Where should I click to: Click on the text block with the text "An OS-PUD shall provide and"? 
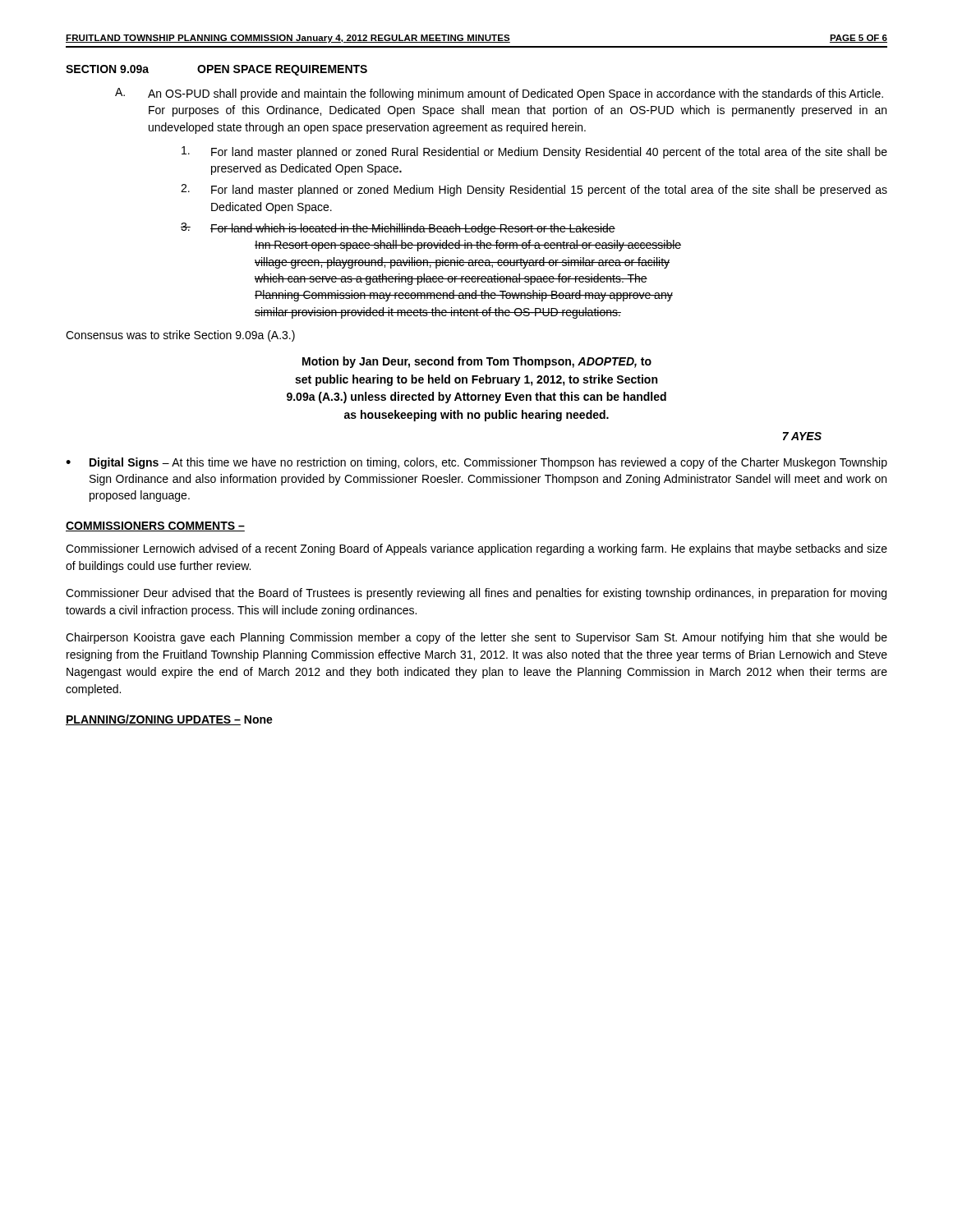tap(518, 110)
